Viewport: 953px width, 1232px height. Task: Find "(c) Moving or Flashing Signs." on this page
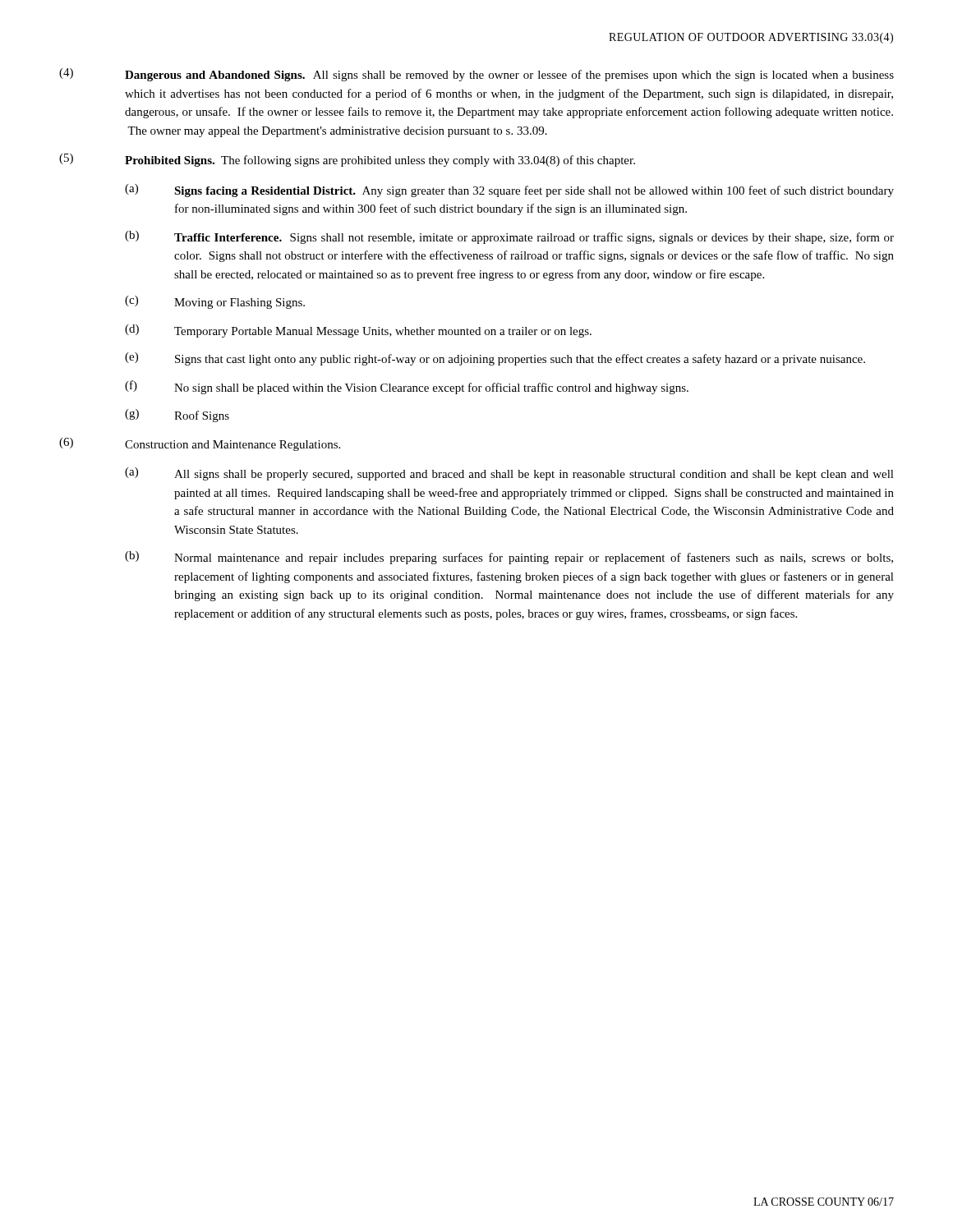[x=215, y=302]
